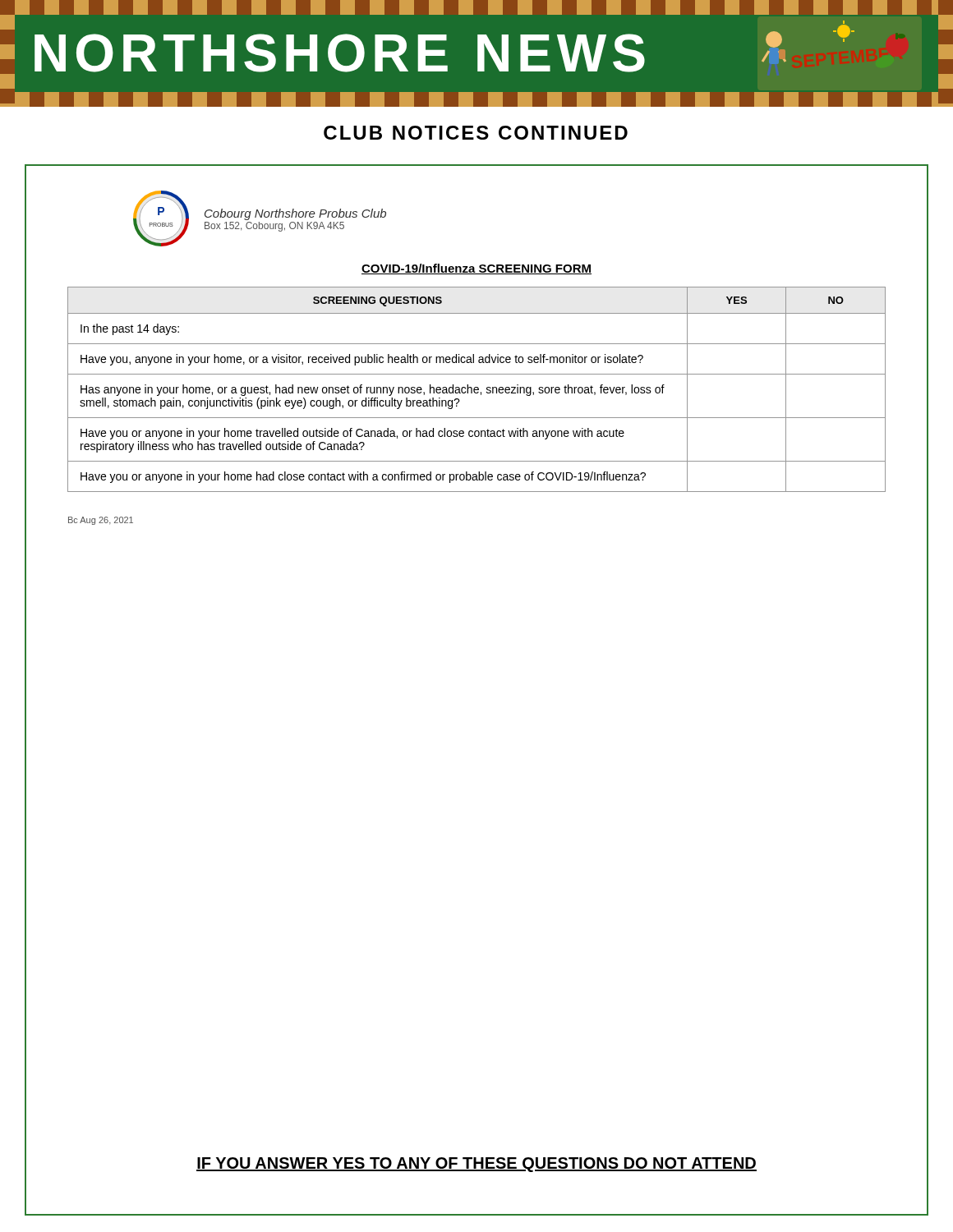This screenshot has height=1232, width=953.
Task: Navigate to the element starting "CLUB NOTICES CONTINUED"
Action: coord(476,133)
